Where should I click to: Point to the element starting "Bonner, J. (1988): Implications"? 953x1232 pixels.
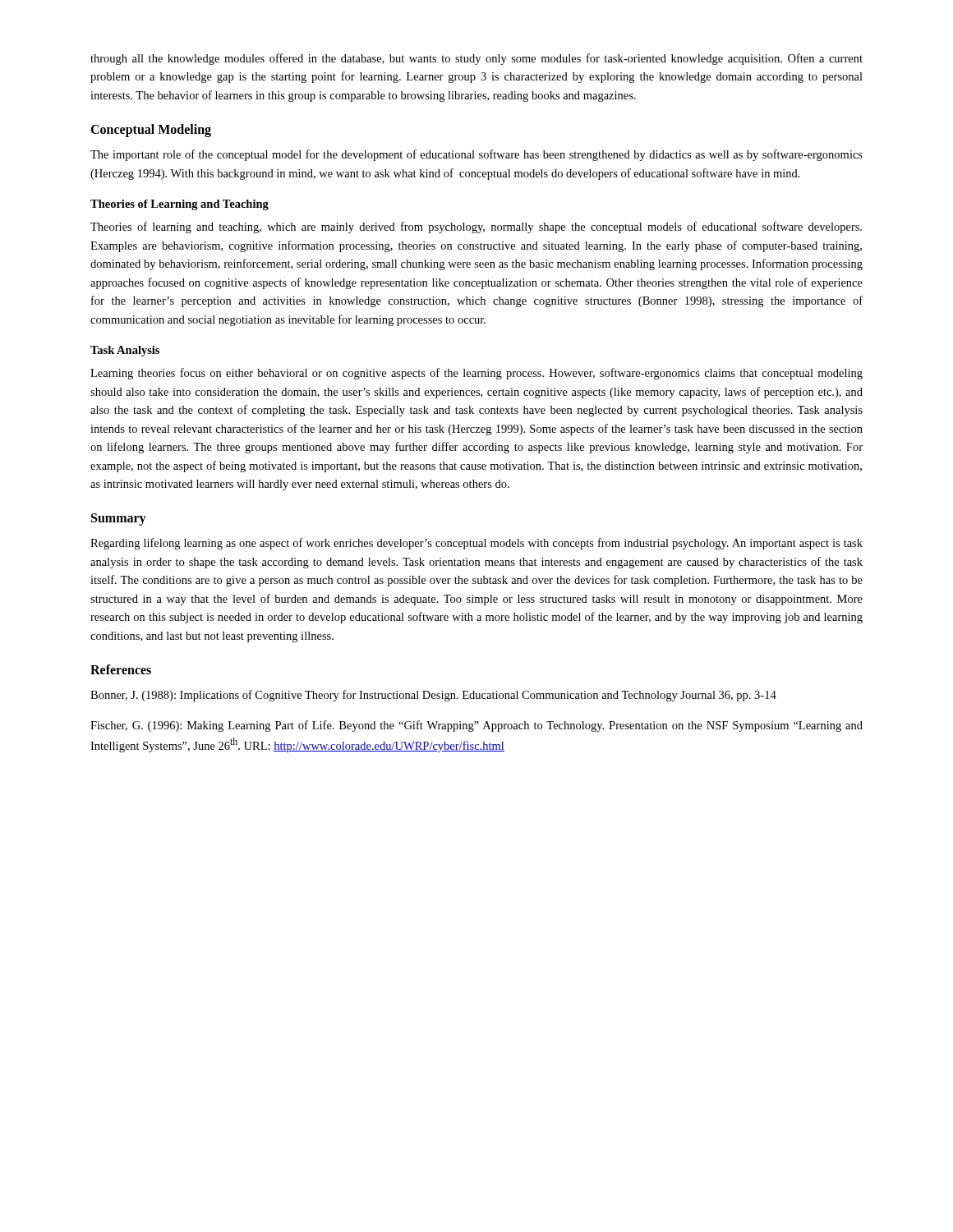[x=433, y=695]
